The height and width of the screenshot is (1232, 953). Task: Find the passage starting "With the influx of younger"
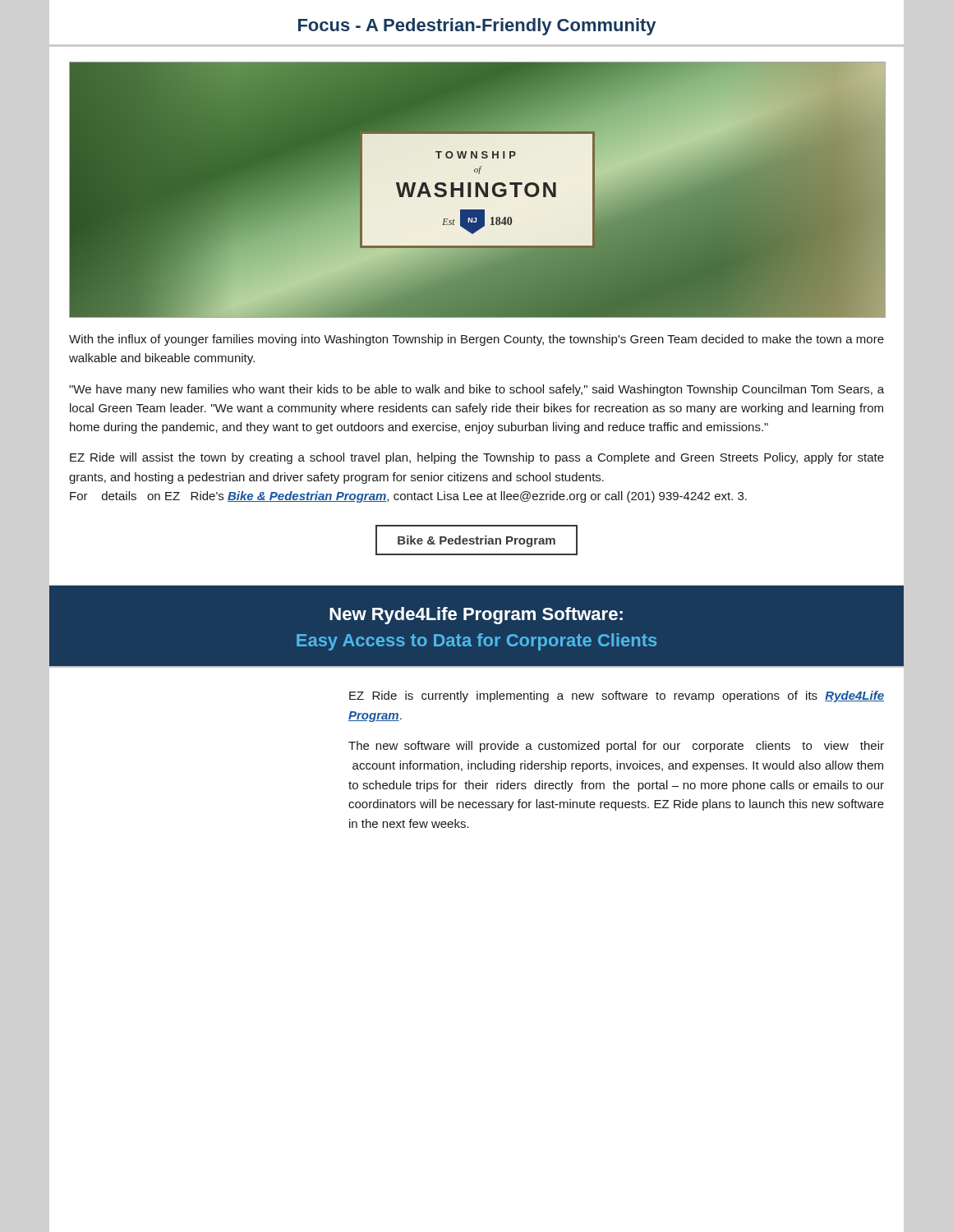[x=476, y=348]
